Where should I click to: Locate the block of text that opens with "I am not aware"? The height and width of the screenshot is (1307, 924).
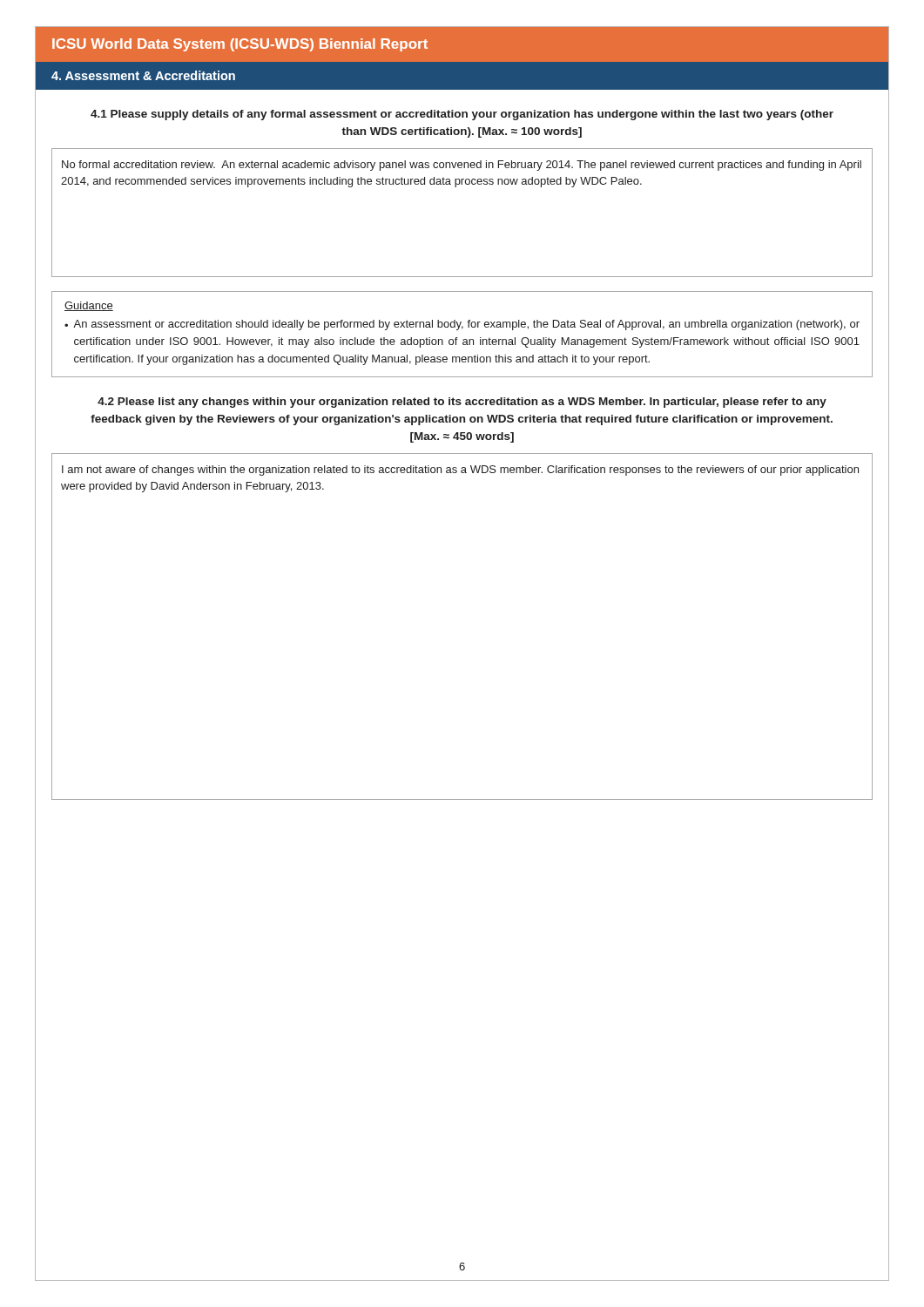pos(460,477)
